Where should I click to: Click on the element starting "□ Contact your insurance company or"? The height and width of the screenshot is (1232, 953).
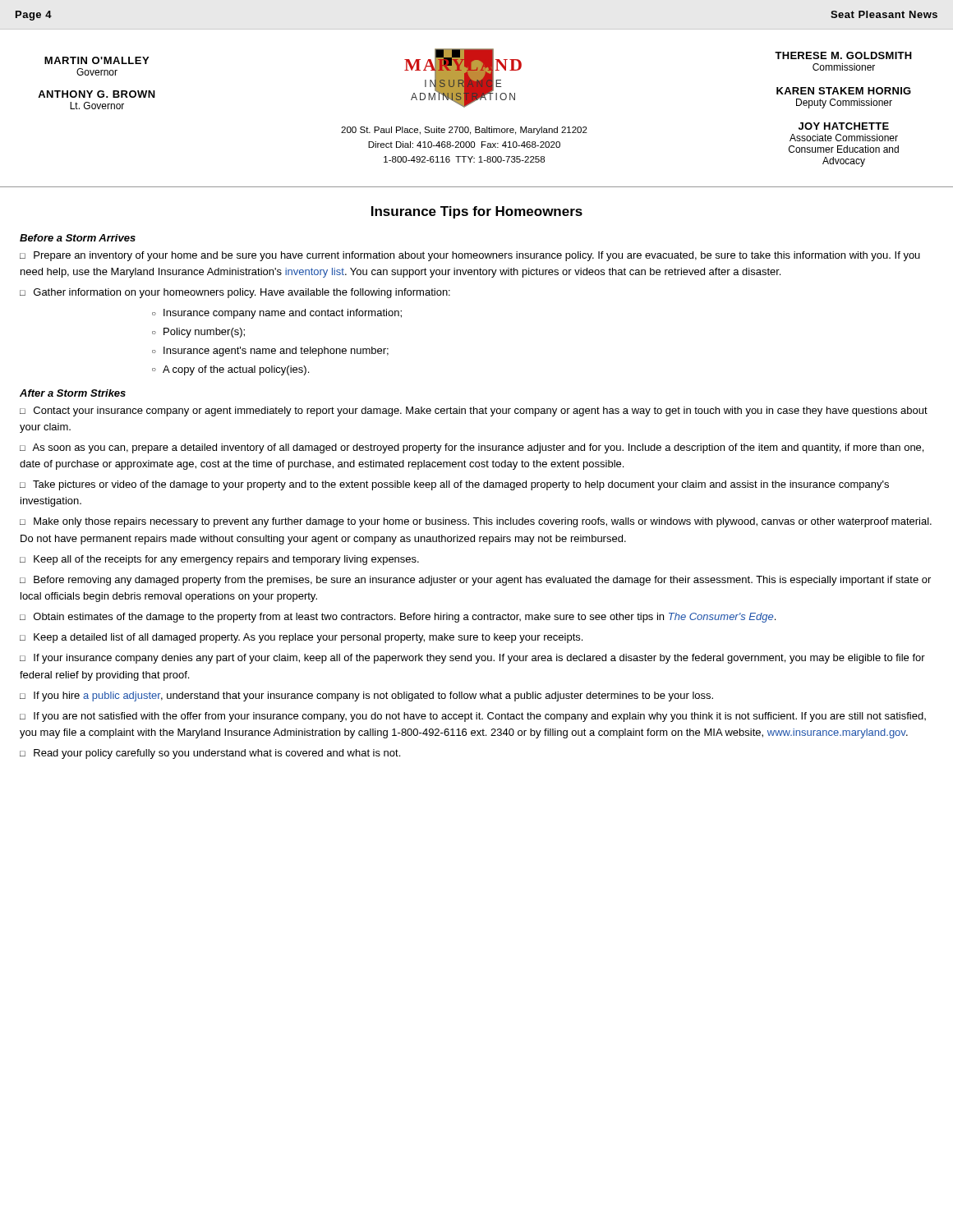point(473,418)
